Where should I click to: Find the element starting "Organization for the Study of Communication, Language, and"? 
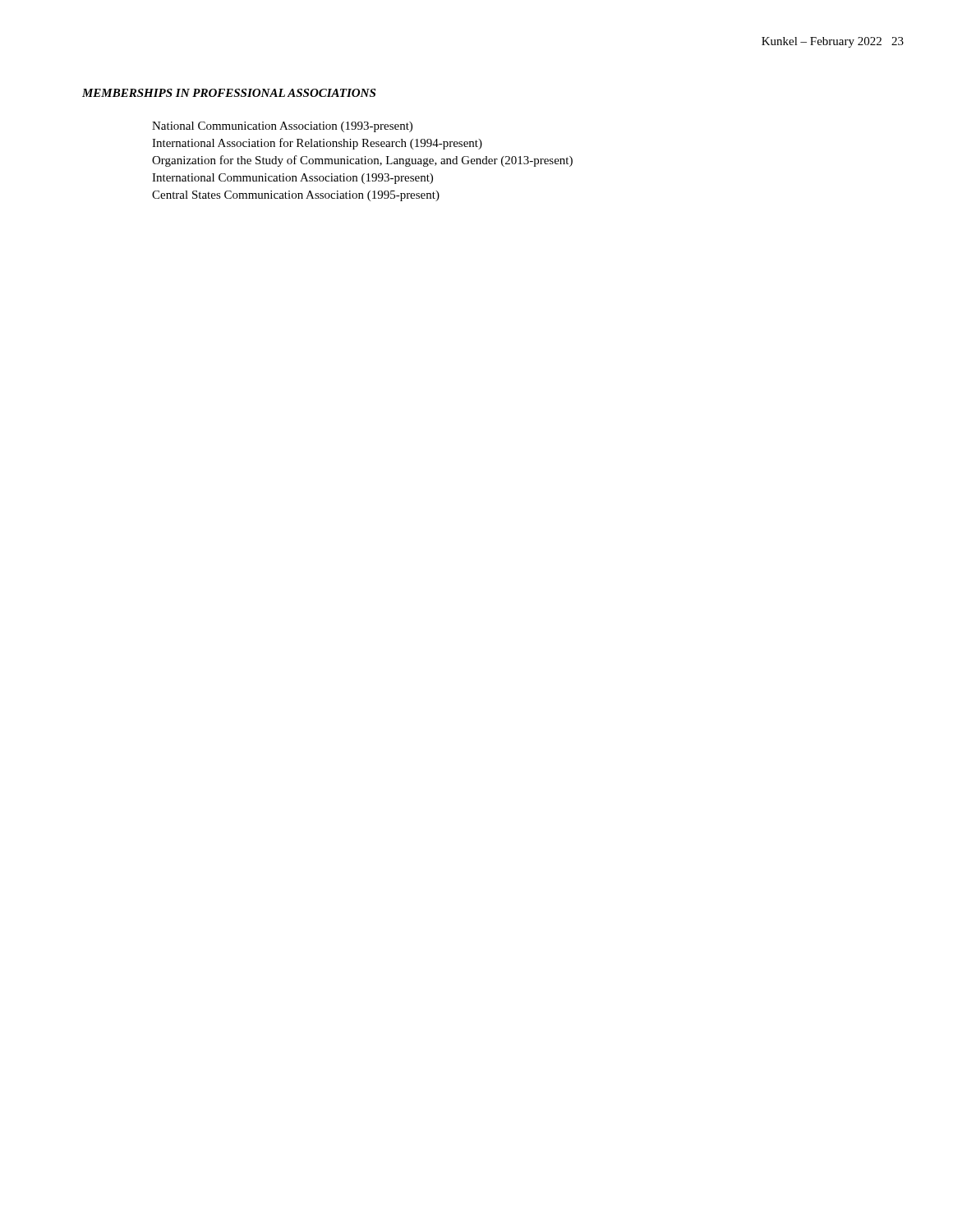pyautogui.click(x=363, y=160)
